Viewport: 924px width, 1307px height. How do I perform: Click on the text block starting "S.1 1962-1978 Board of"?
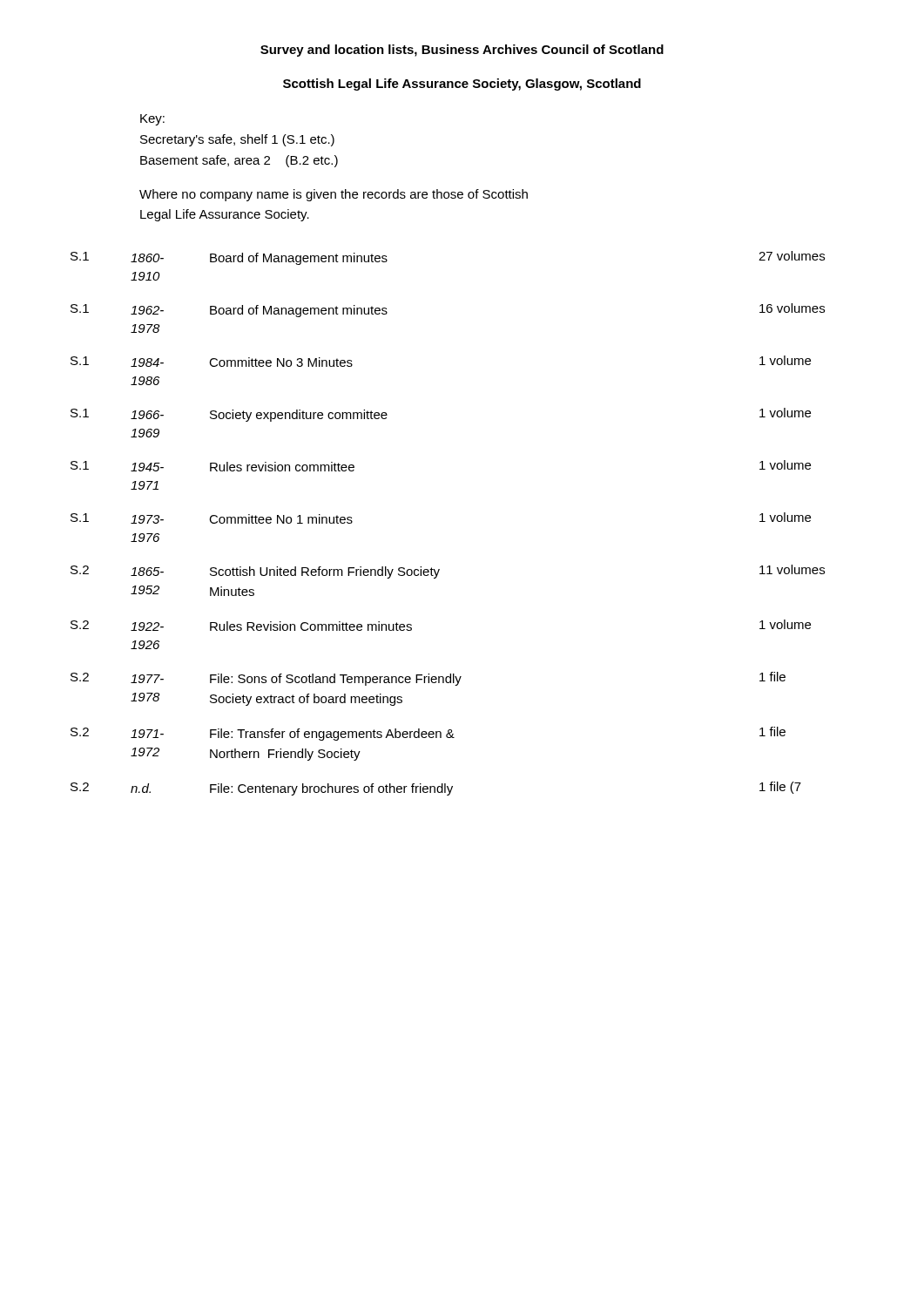tap(148, 310)
